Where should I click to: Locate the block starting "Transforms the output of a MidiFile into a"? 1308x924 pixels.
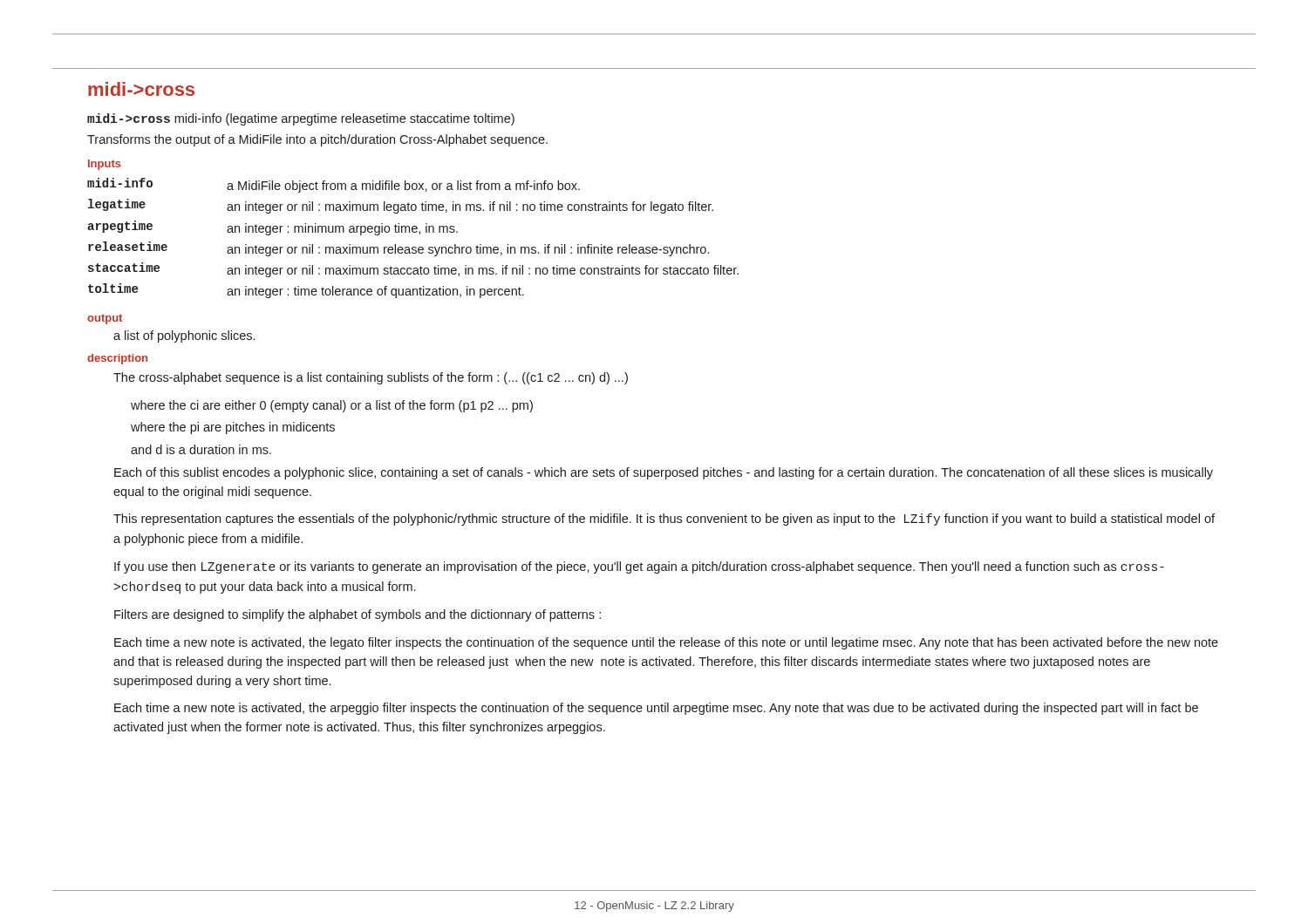pos(318,139)
